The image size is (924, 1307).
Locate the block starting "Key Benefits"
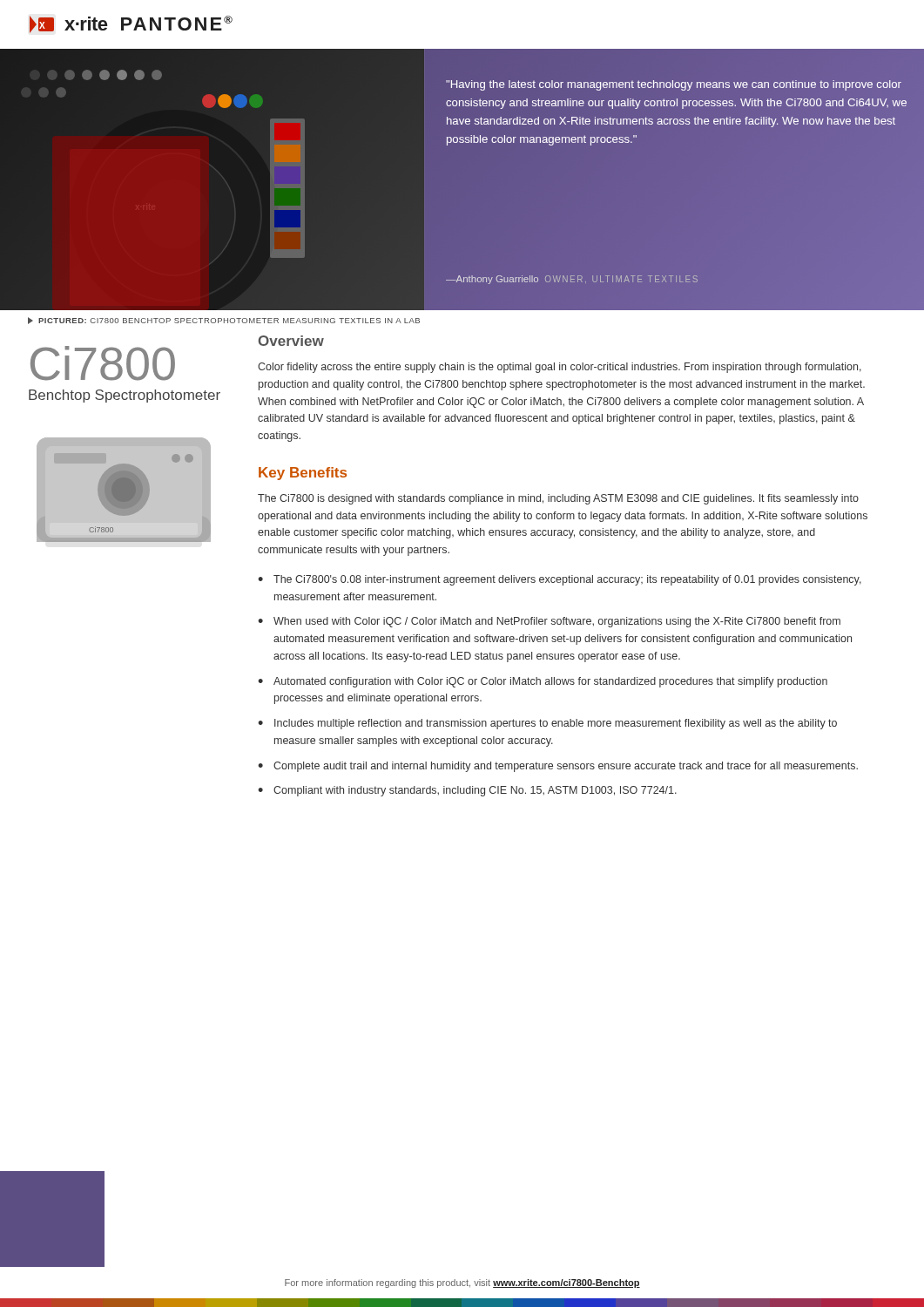(x=303, y=472)
